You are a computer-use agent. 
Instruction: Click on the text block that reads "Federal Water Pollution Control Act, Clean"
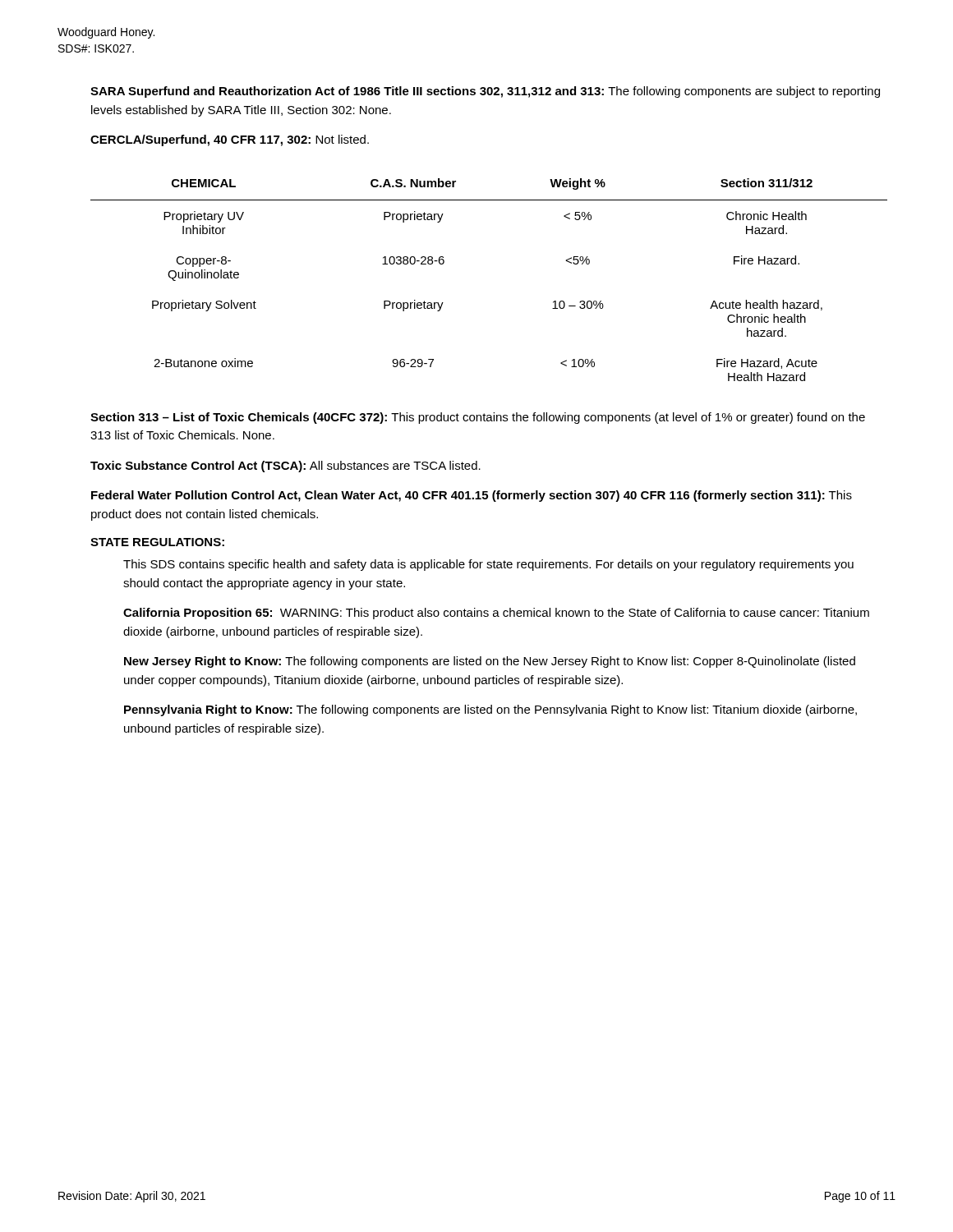(471, 504)
